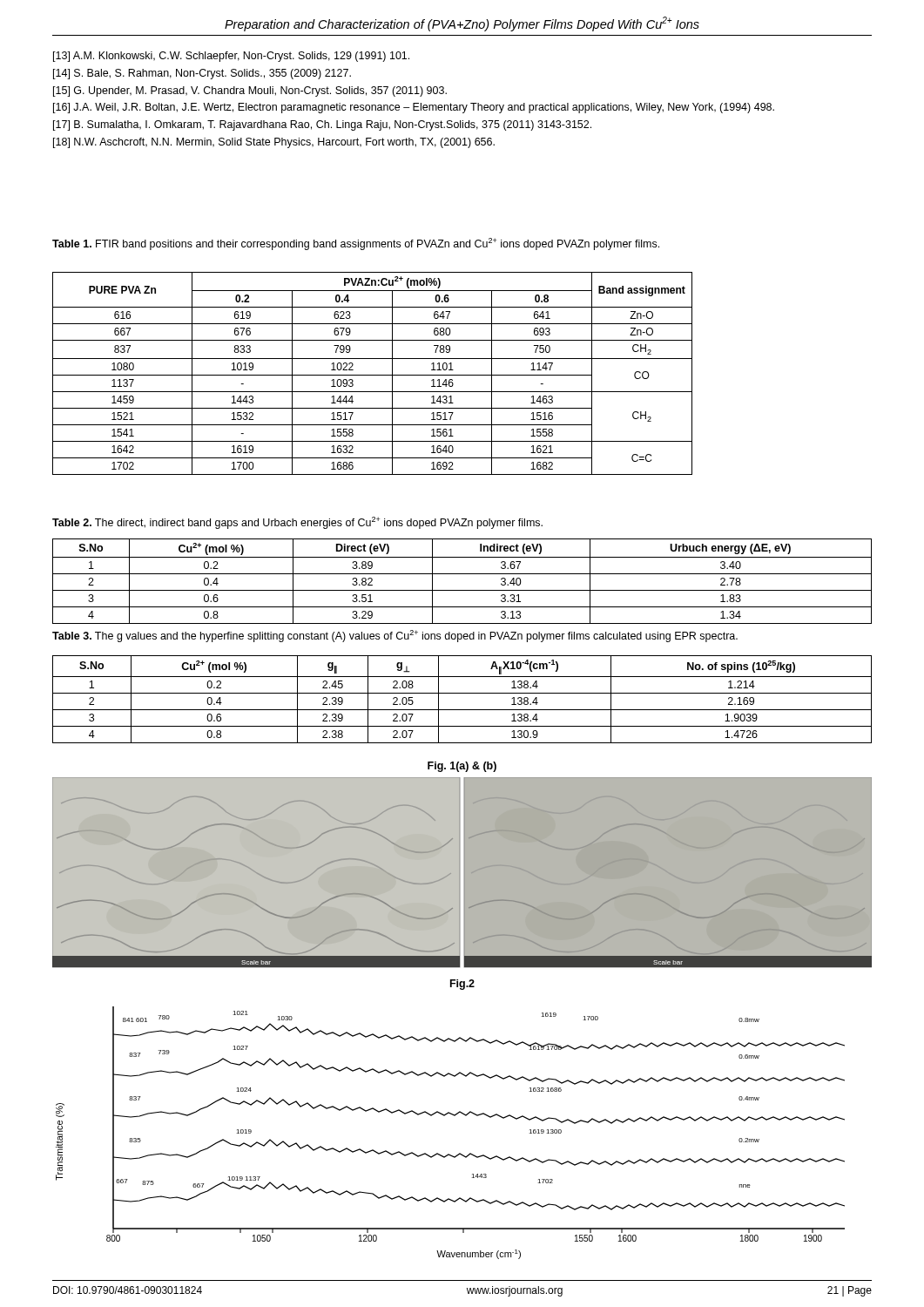Select the list item containing "[18] N.W. Aschcroft, N.N. Mermin, Solid"
The height and width of the screenshot is (1307, 924).
pos(462,142)
